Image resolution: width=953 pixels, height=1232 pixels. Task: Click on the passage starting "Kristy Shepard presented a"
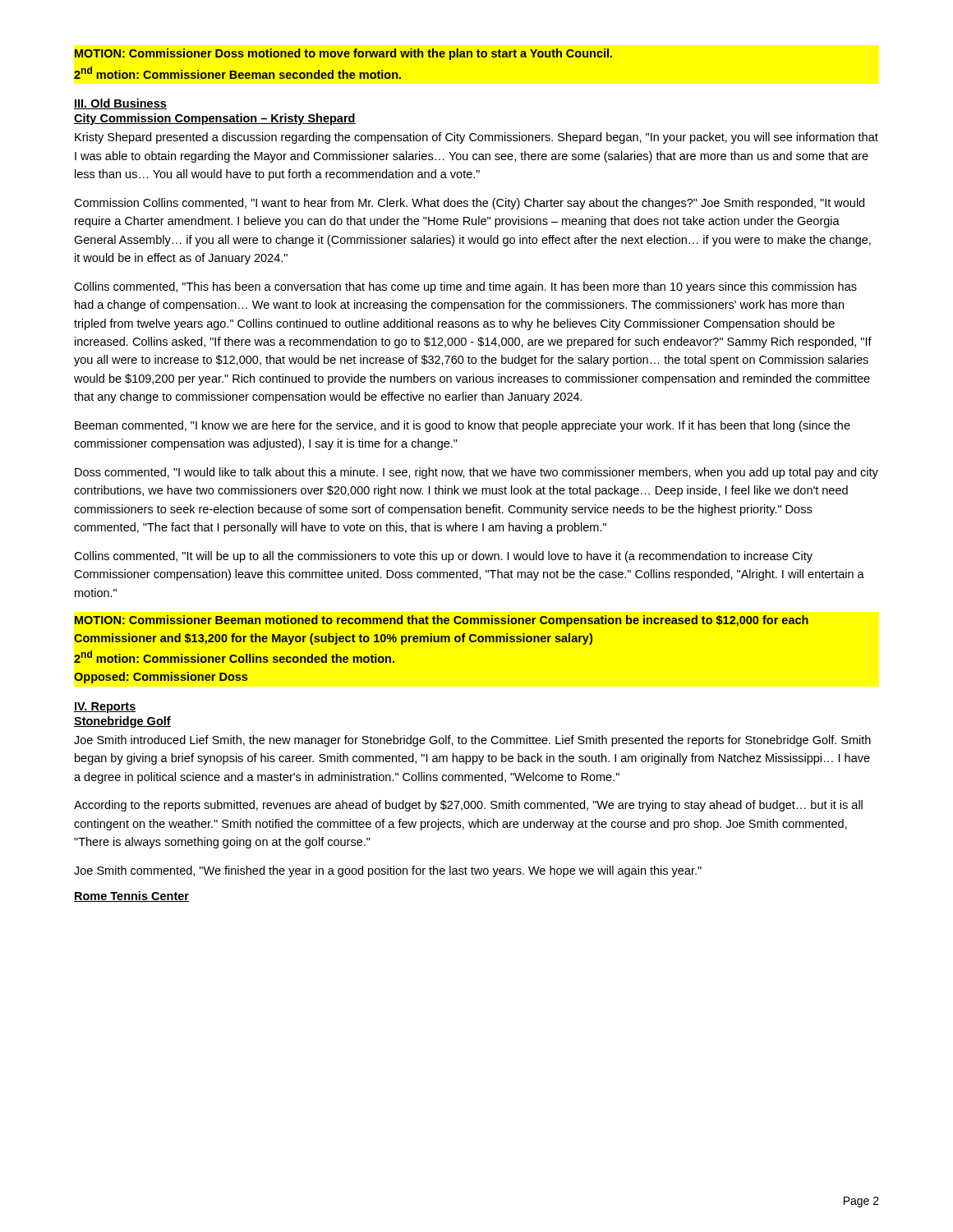pyautogui.click(x=476, y=156)
